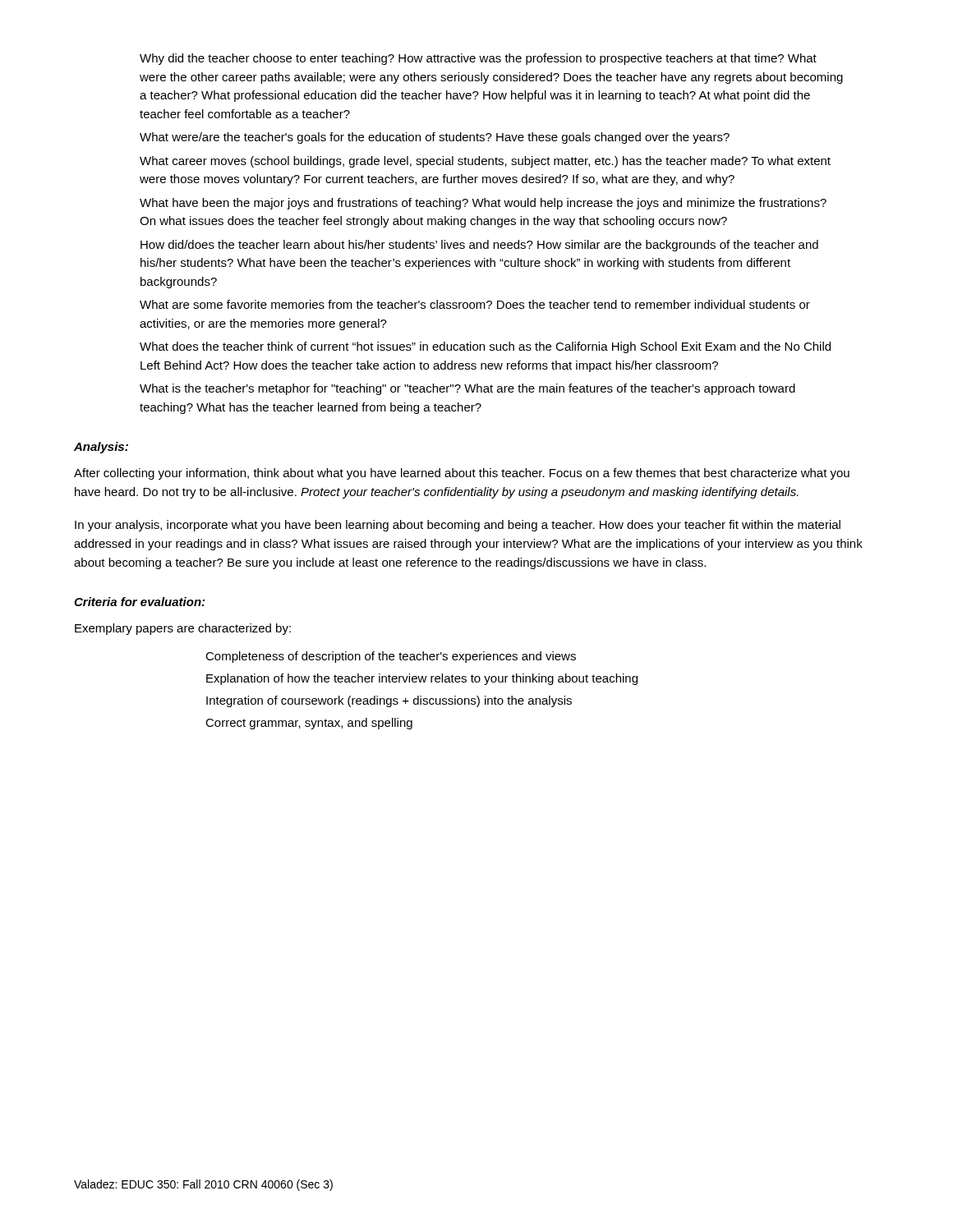Click the passage that begins "Why did the teacher choose to enter teaching?"
Image resolution: width=953 pixels, height=1232 pixels.
click(493, 233)
